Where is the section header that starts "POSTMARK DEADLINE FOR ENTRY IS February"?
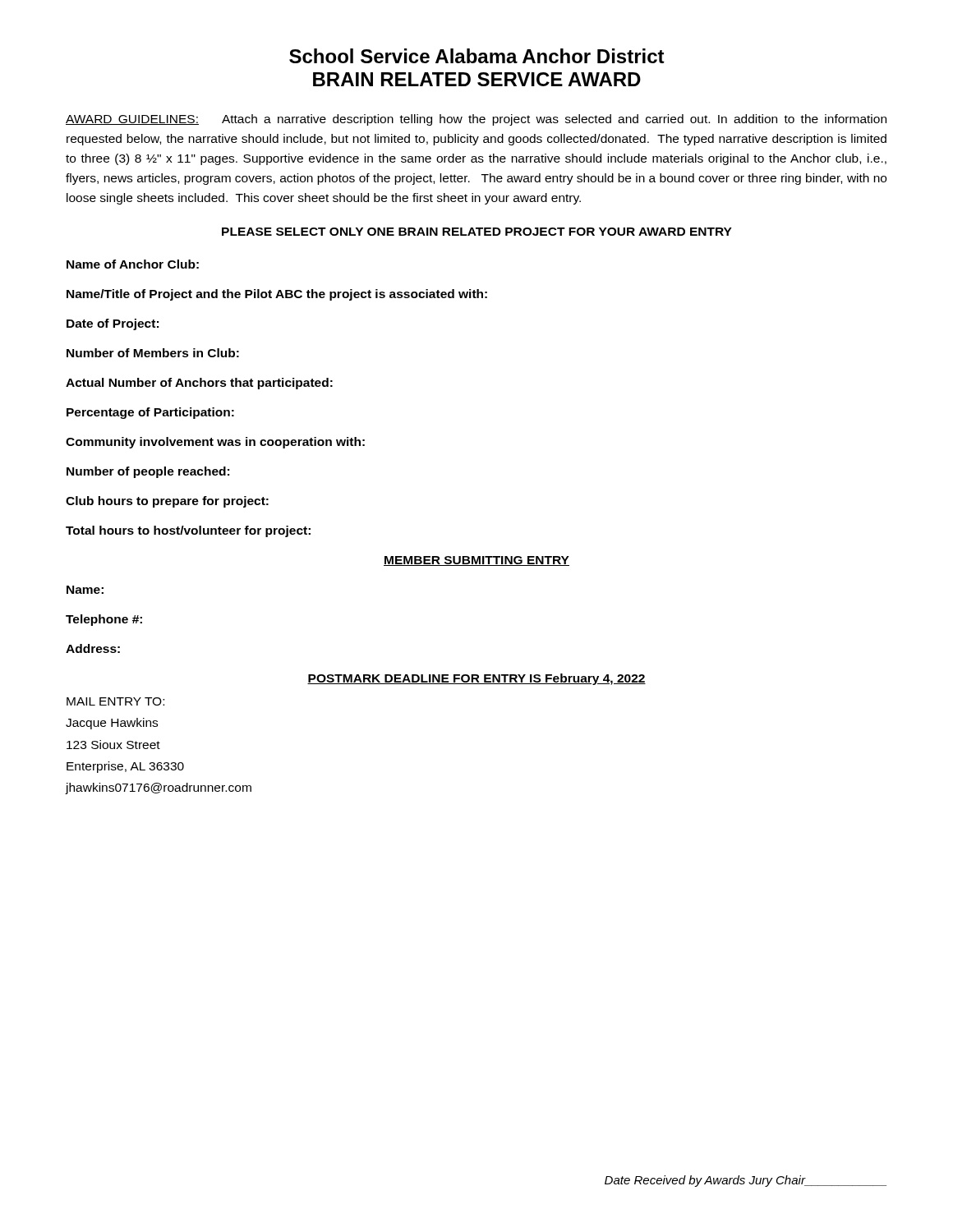 [x=476, y=678]
